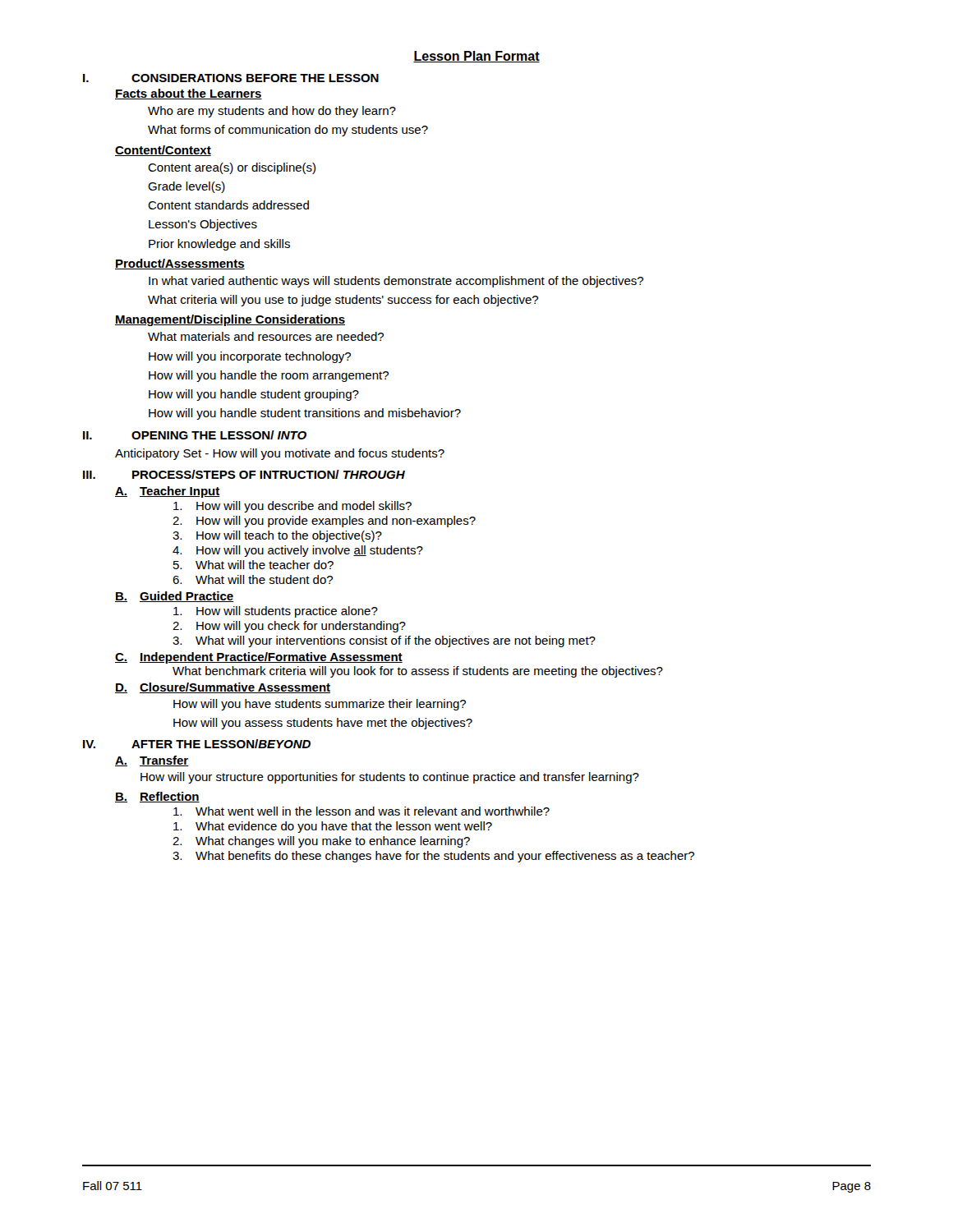Viewport: 953px width, 1232px height.
Task: Click on the text block starting "Content area(s) or discipline(s)"
Action: click(232, 167)
